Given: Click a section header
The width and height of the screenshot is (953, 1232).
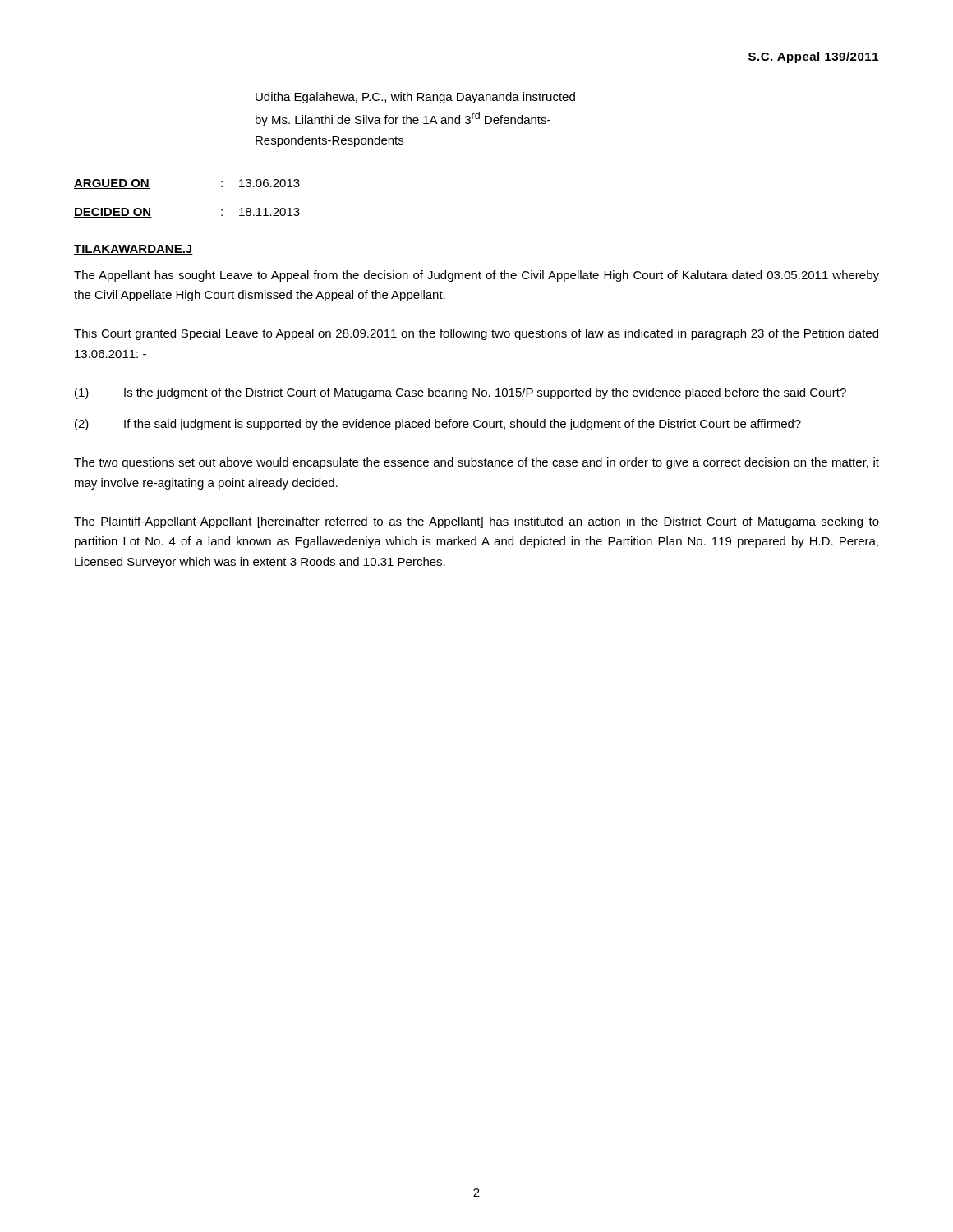Looking at the screenshot, I should coord(133,248).
